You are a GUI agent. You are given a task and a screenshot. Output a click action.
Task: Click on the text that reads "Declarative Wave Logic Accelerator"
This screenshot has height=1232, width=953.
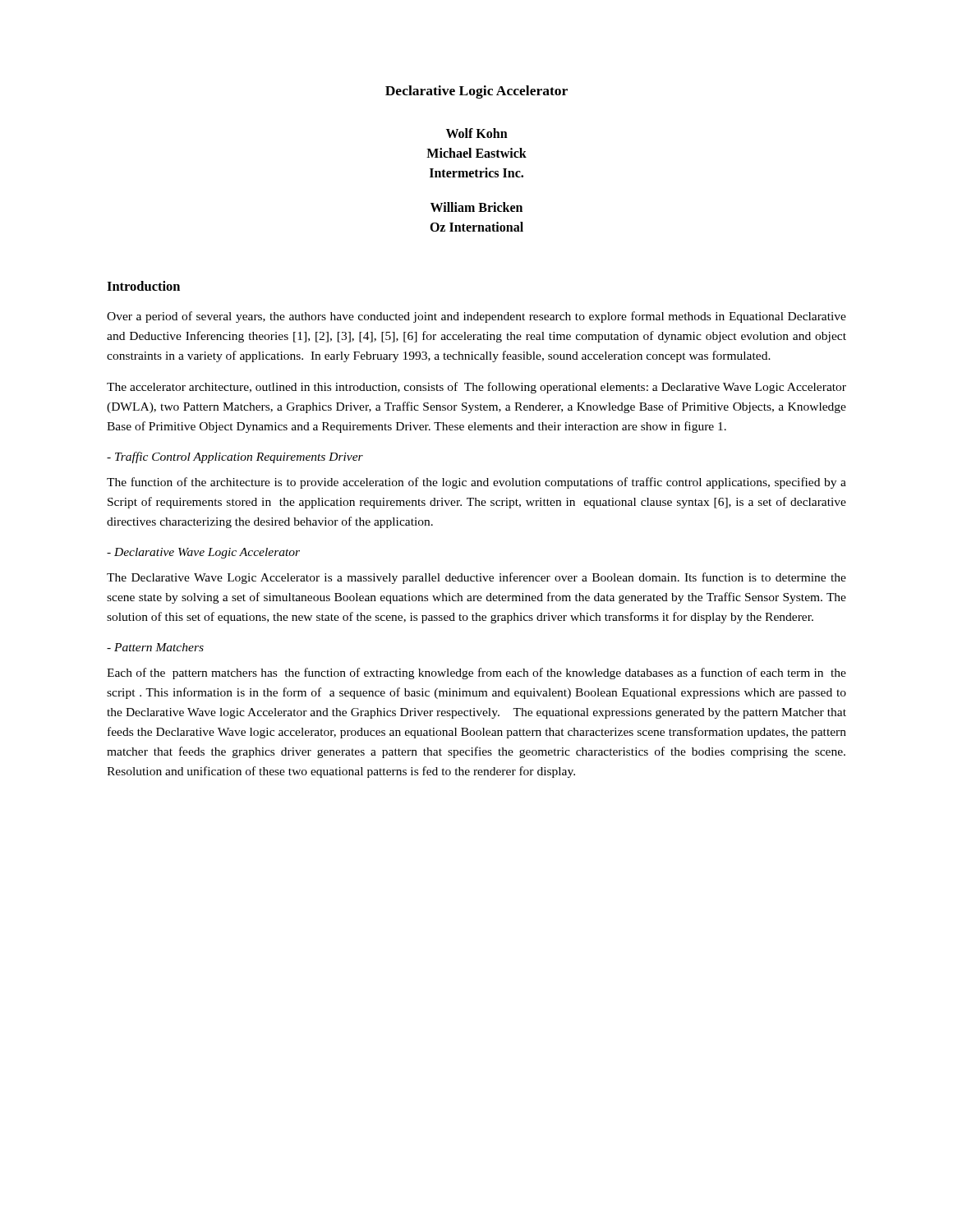click(203, 552)
